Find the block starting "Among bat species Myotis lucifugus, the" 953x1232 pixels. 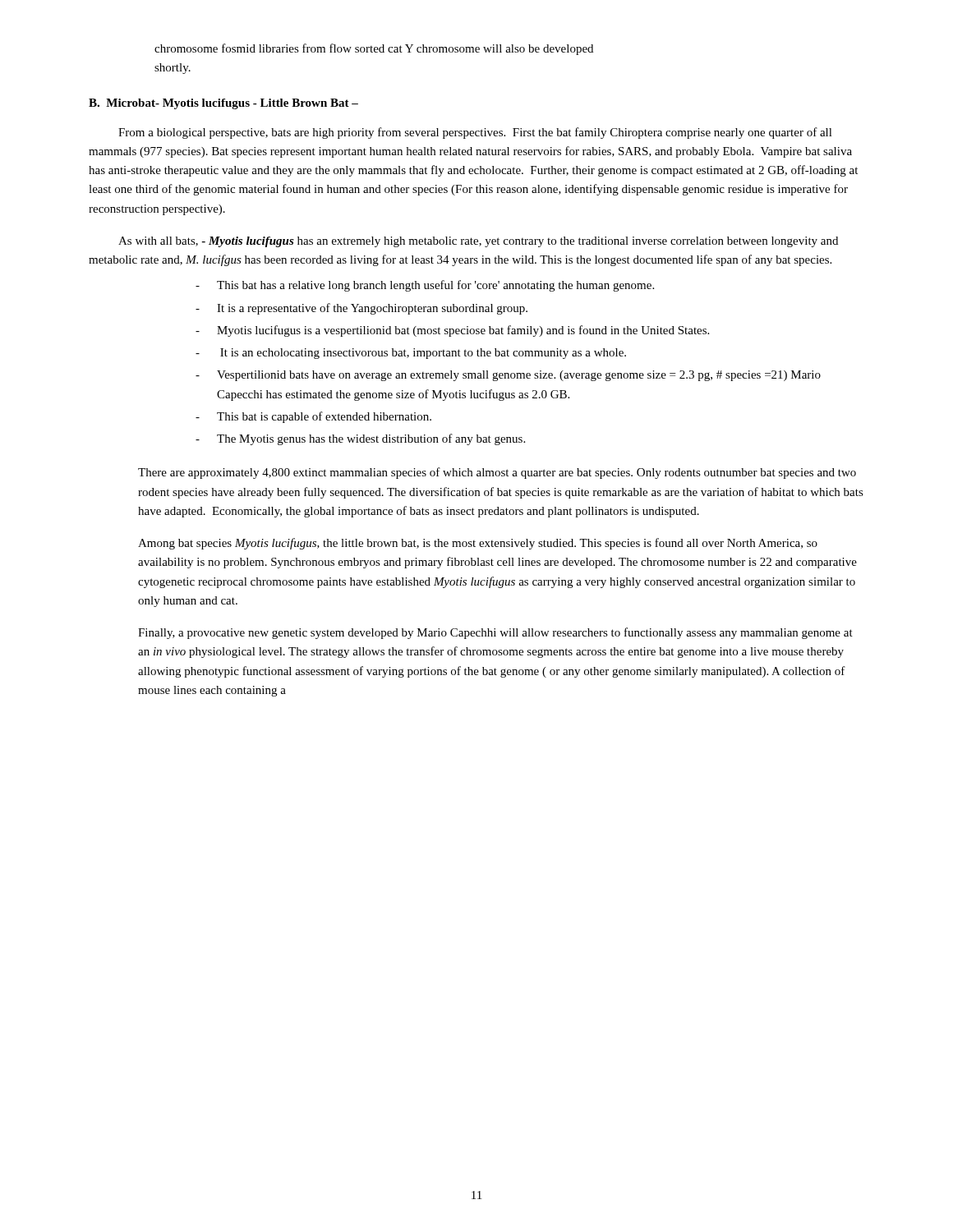coord(501,572)
